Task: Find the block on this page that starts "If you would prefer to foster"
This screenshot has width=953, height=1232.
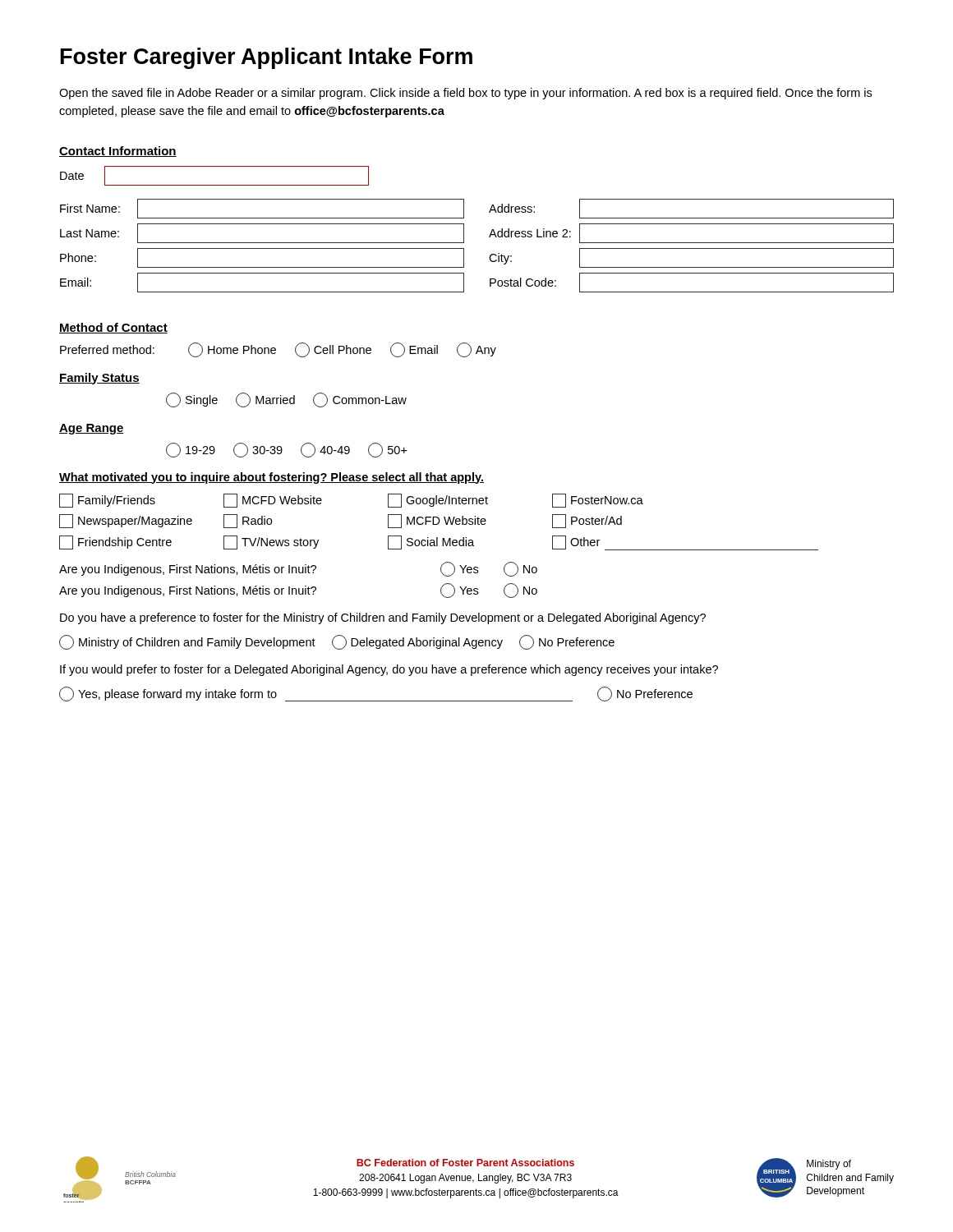Action: pyautogui.click(x=389, y=670)
